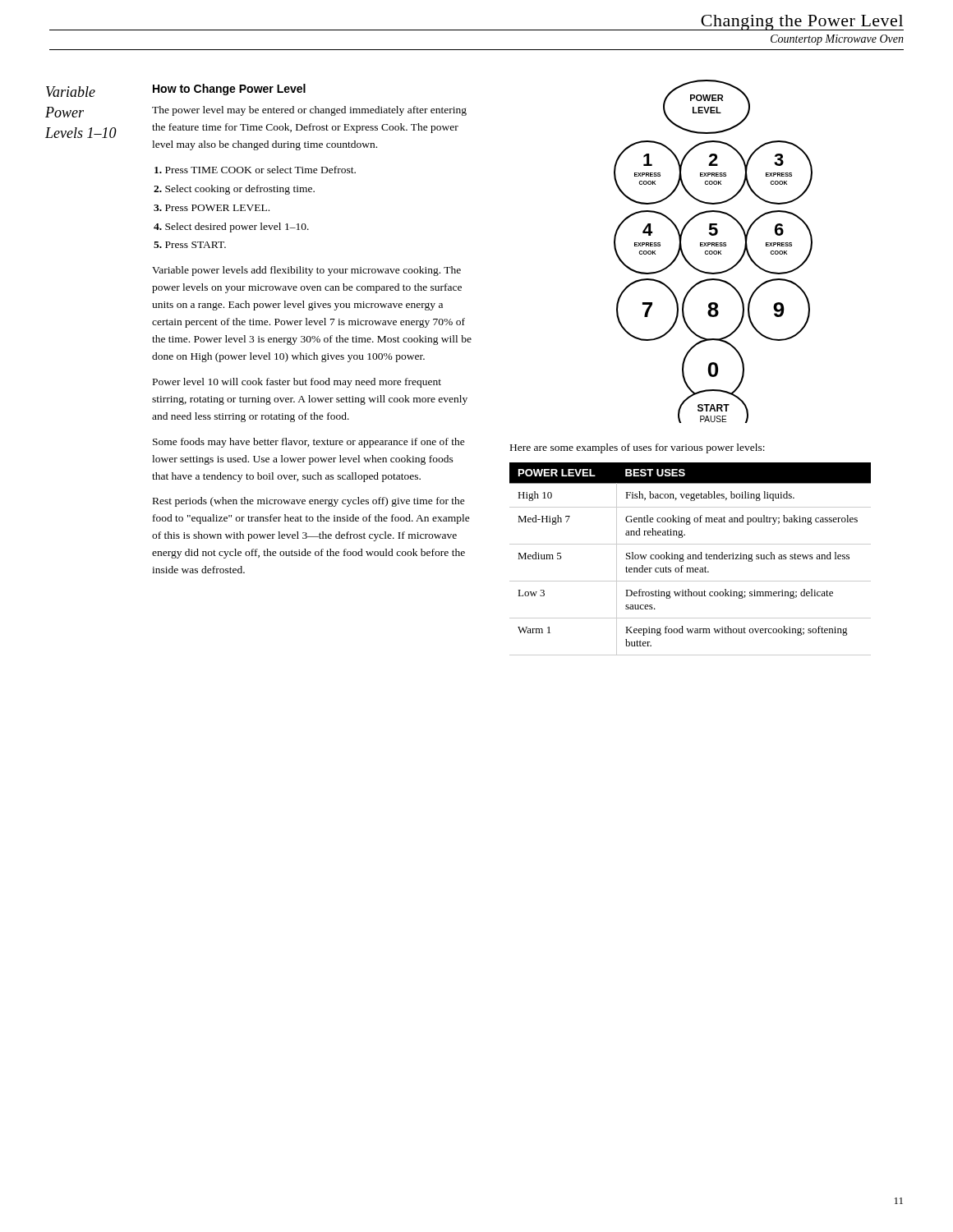Where is the passage that starts "Rest periods (when the microwave"?
Image resolution: width=953 pixels, height=1232 pixels.
pos(311,535)
